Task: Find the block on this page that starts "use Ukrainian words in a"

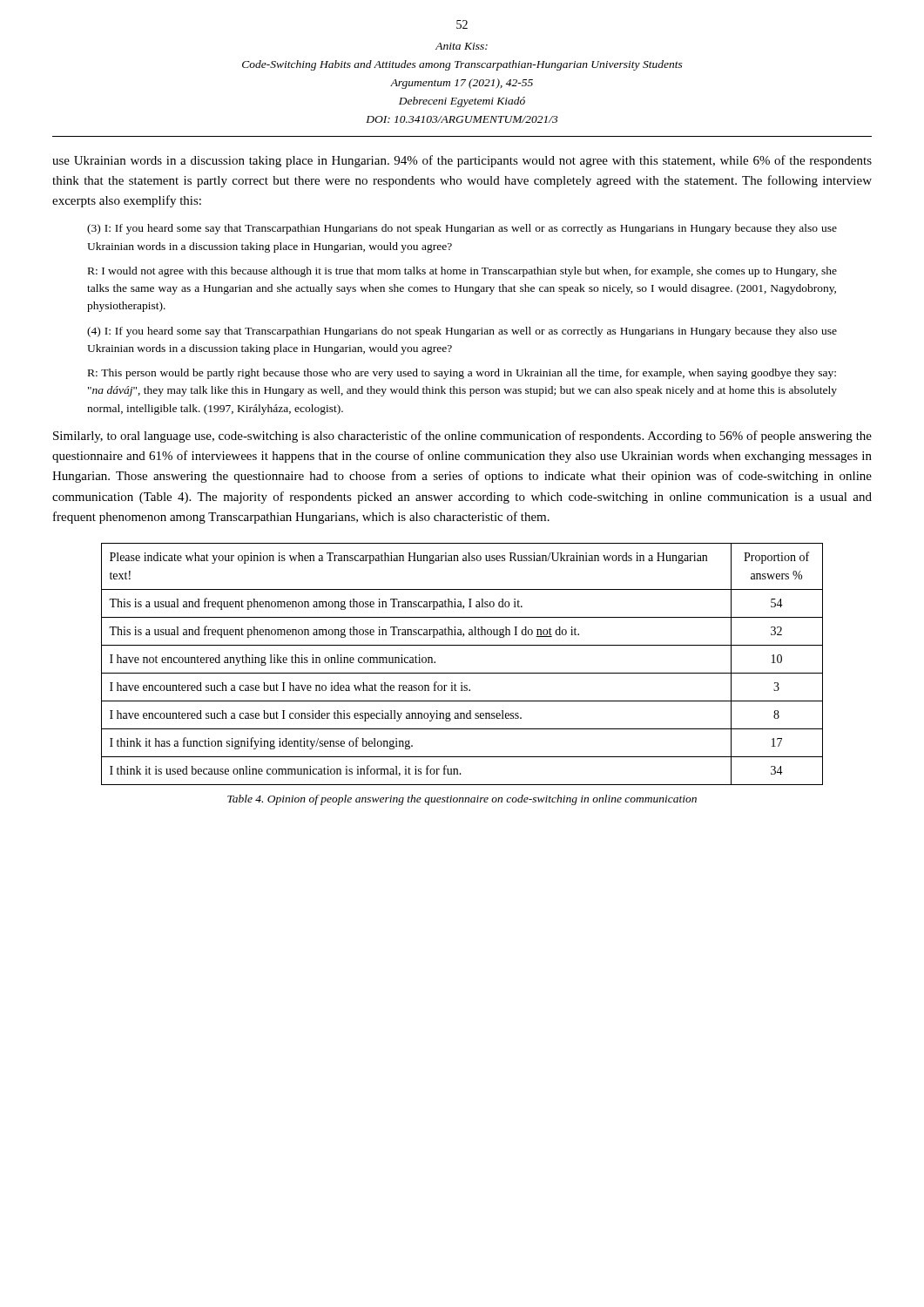Action: pos(462,180)
